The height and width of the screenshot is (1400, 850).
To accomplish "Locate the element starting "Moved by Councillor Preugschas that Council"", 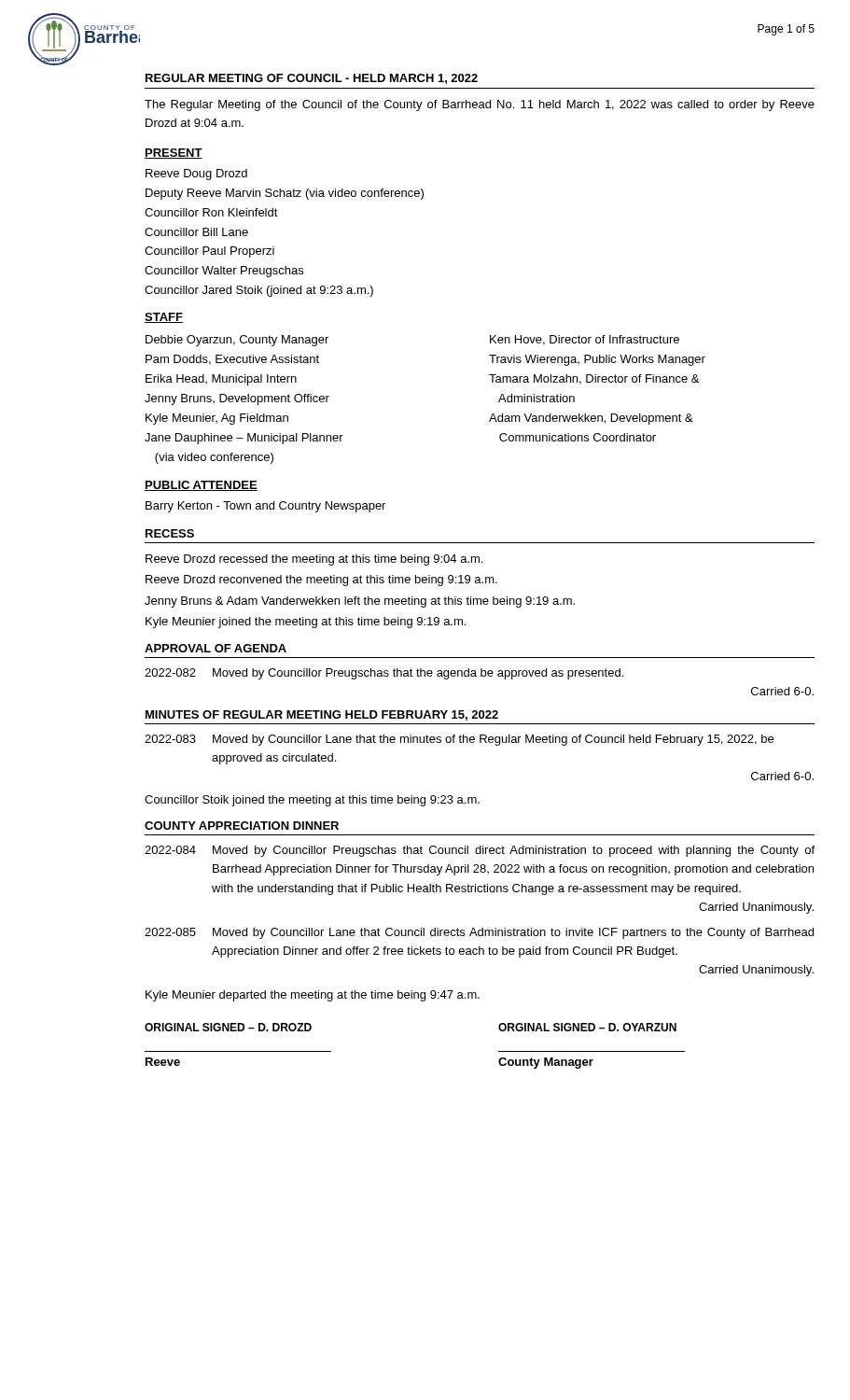I will pos(513,869).
